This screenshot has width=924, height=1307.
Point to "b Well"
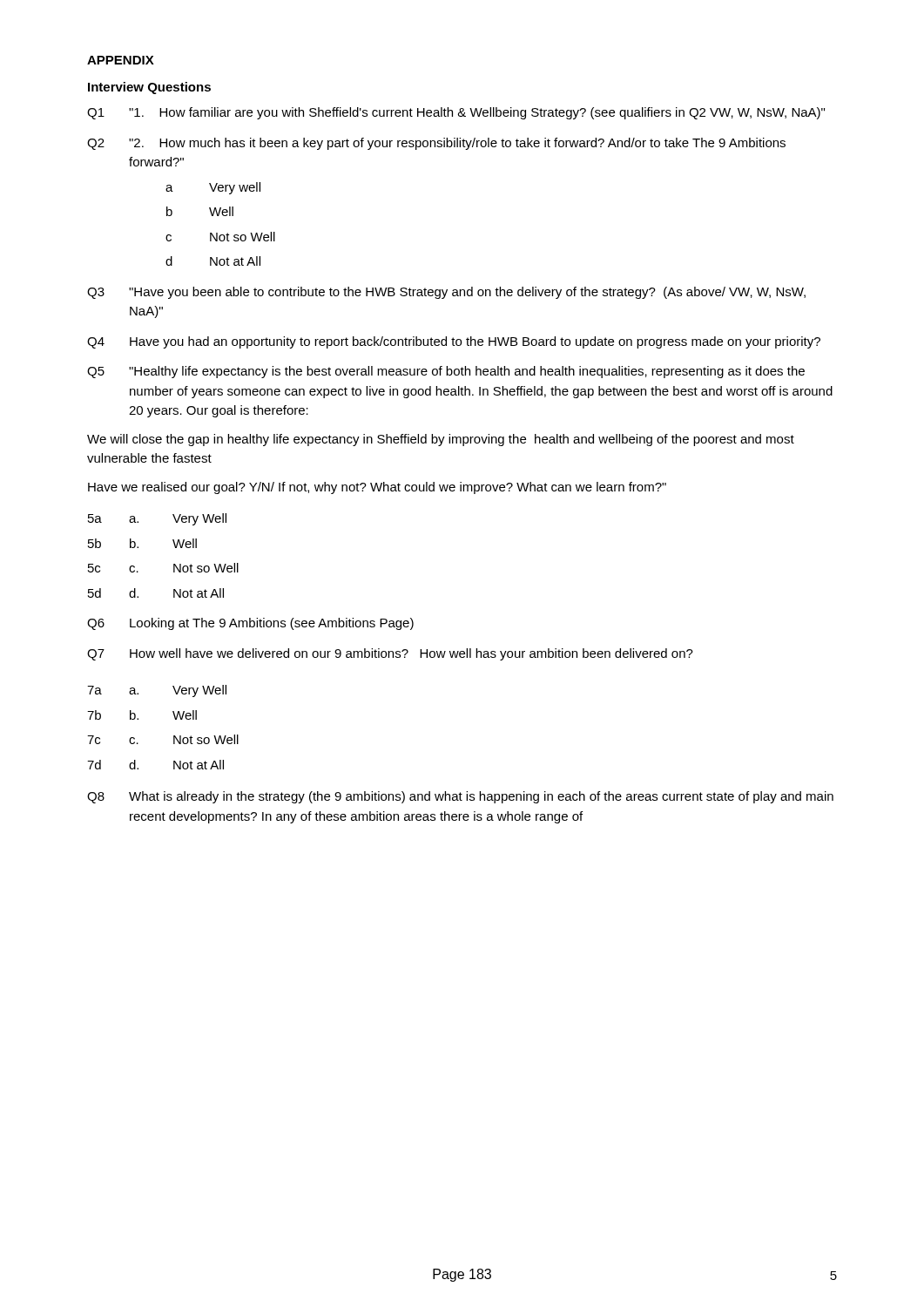200,212
